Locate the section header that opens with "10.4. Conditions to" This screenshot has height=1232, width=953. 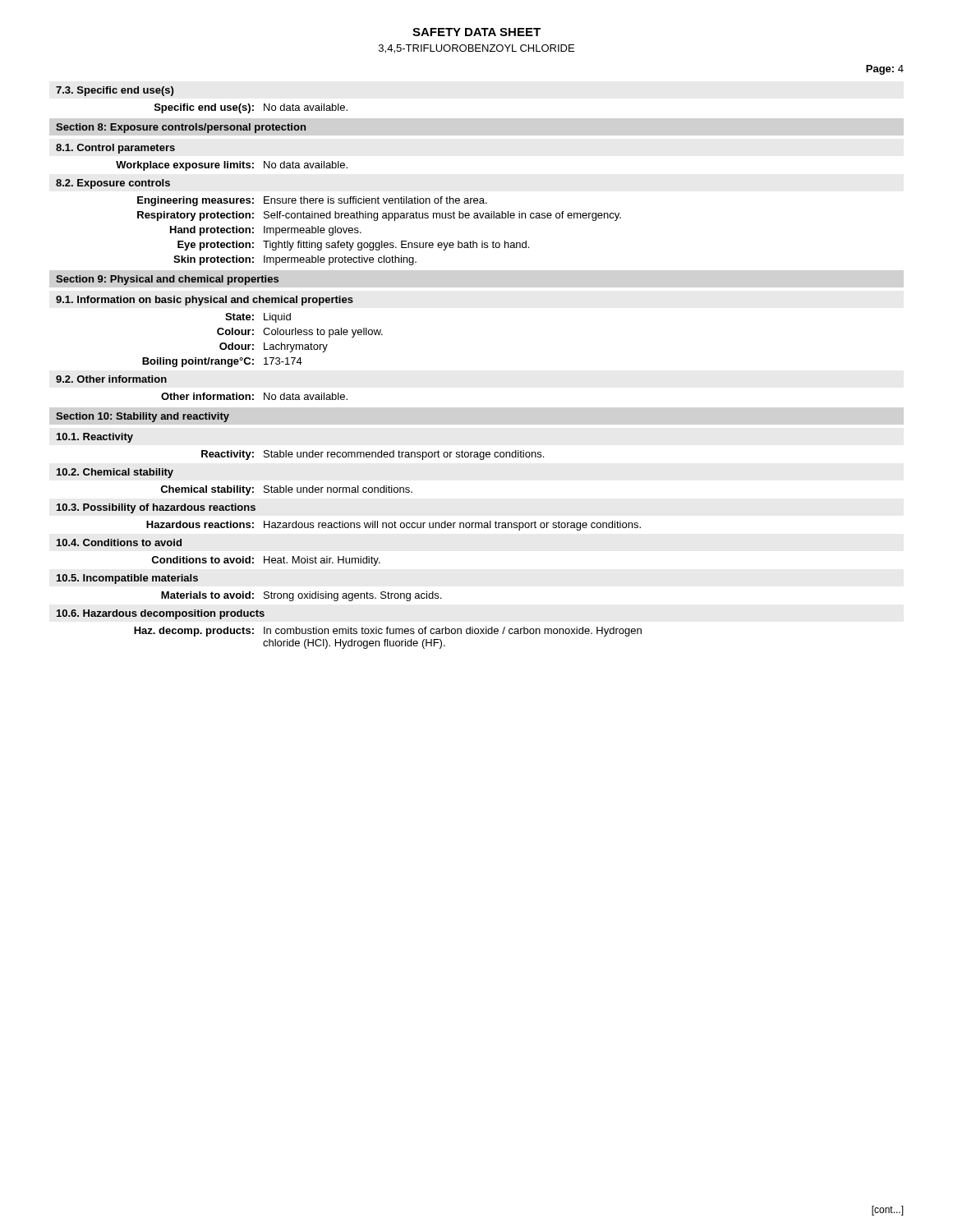point(119,542)
